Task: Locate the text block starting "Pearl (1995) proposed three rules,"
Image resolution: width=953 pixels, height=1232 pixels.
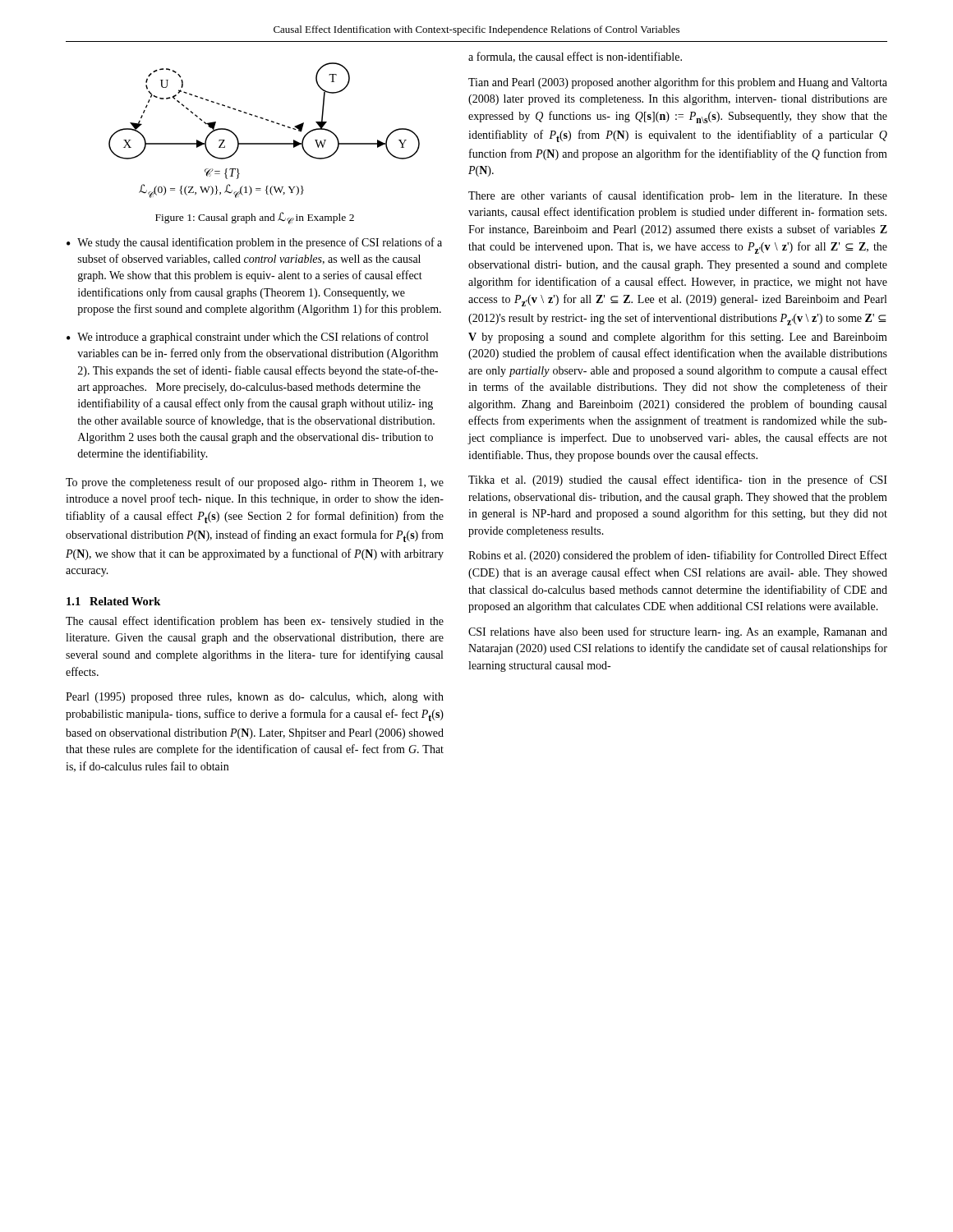Action: 255,732
